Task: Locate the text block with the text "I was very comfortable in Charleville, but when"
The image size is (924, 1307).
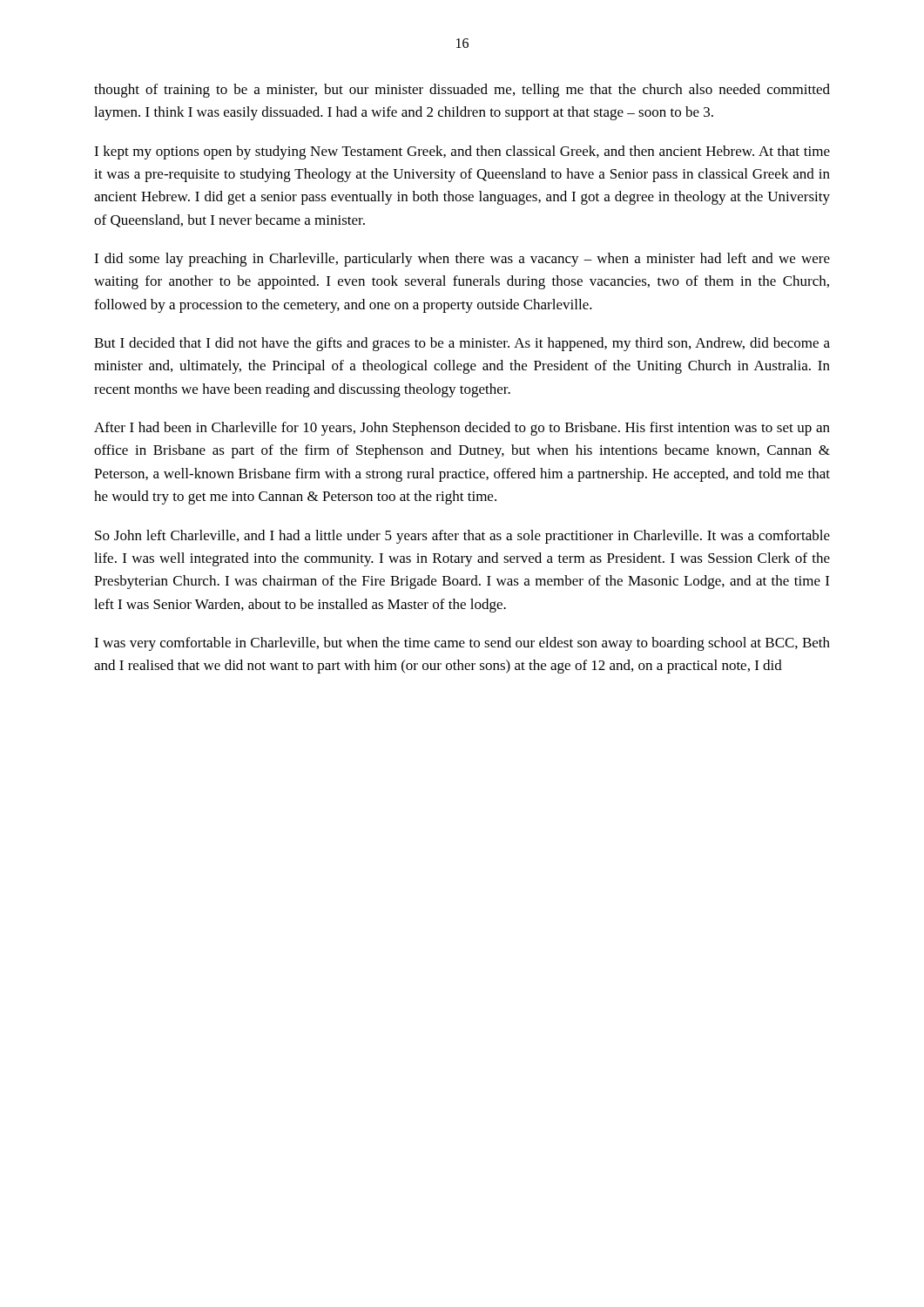Action: [462, 654]
